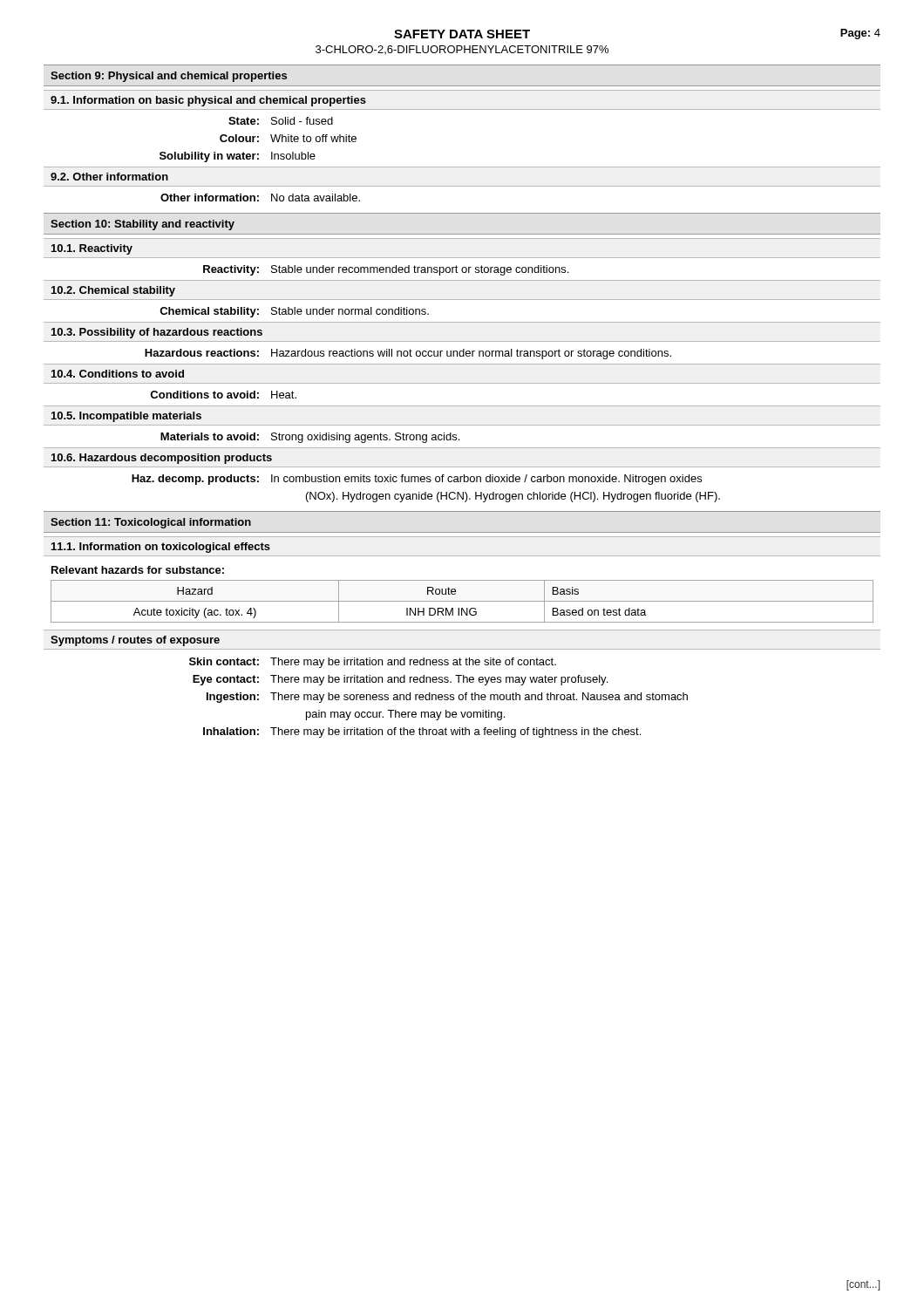Find the section header that reads "Section 9: Physical and"
This screenshot has width=924, height=1308.
coord(169,75)
